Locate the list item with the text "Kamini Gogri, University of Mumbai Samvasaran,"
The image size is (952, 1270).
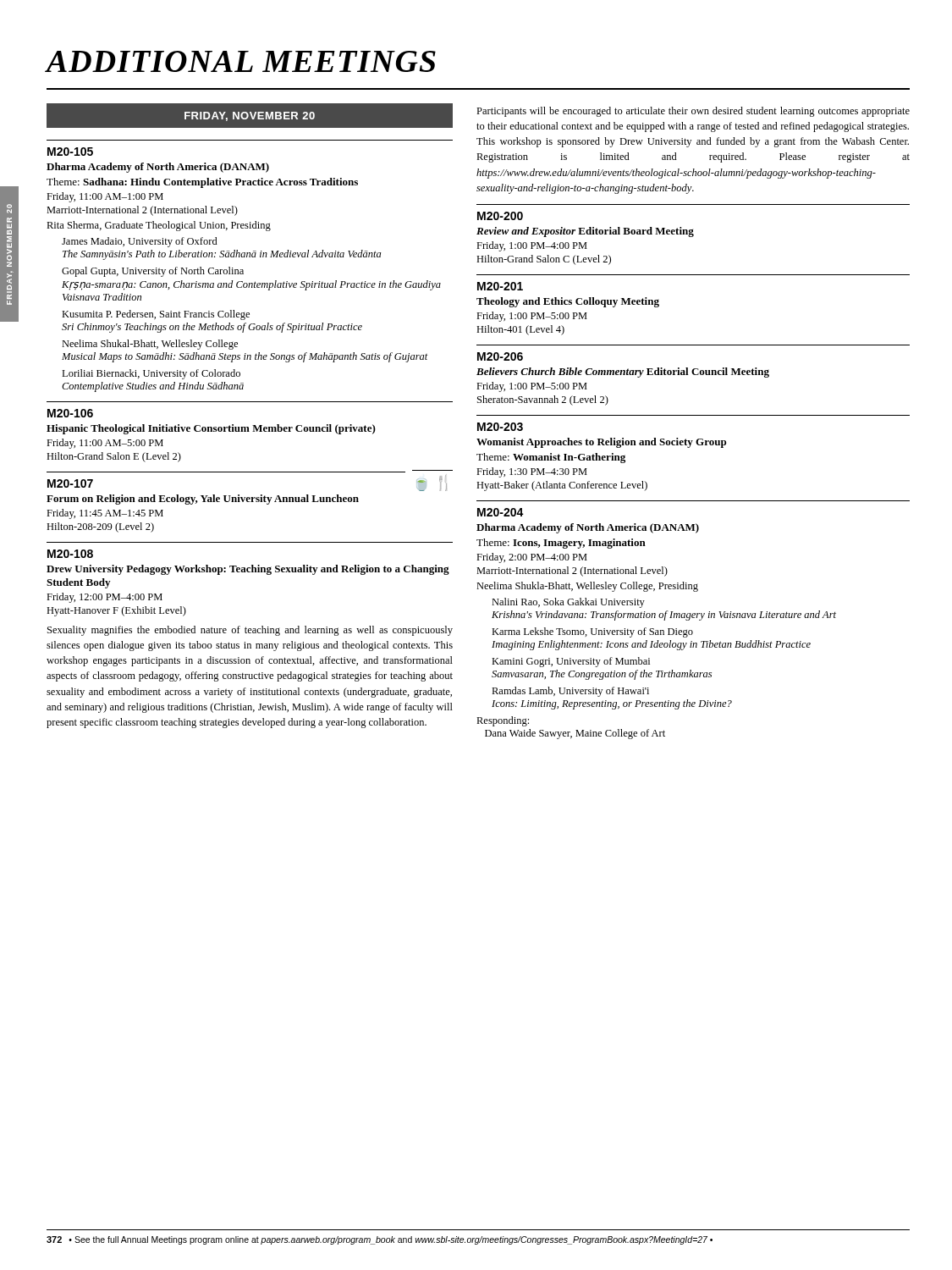(701, 668)
